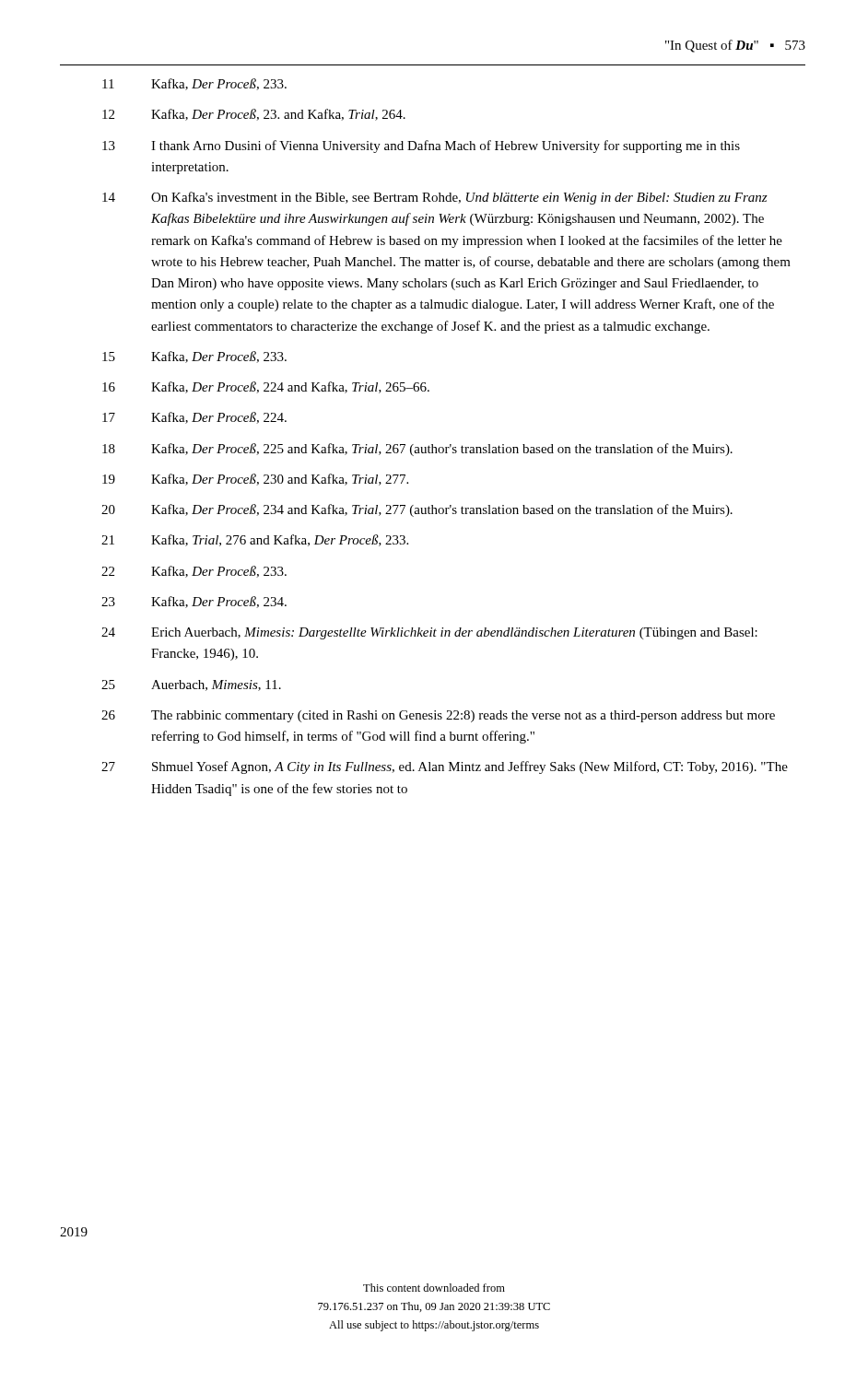The image size is (868, 1382).
Task: Locate the list item that reads "21 Kafka, Trial, 276"
Action: tap(255, 540)
